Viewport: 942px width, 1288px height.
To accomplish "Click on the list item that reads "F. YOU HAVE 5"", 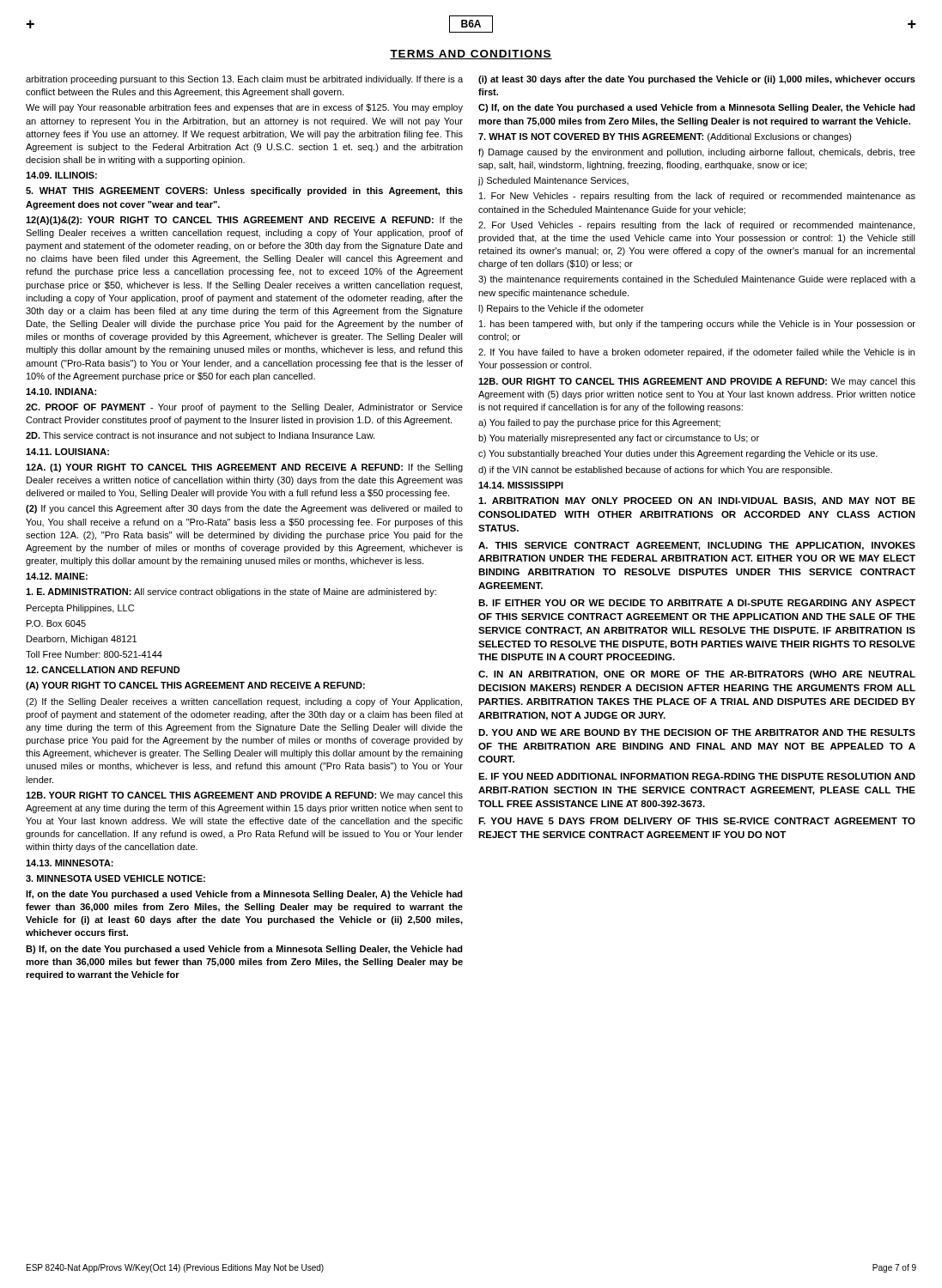I will click(x=697, y=828).
